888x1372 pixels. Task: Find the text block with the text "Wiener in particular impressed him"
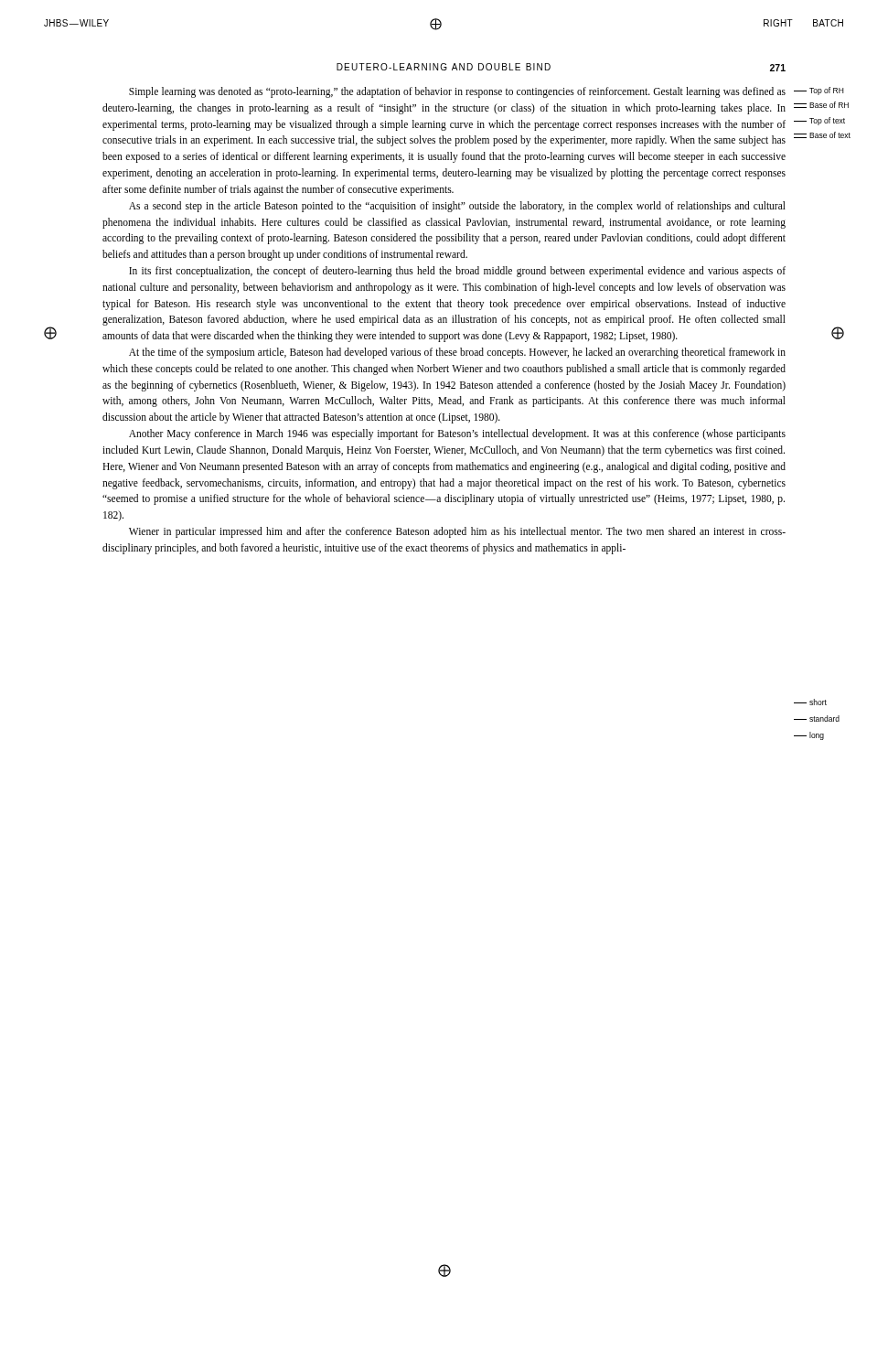tap(444, 540)
